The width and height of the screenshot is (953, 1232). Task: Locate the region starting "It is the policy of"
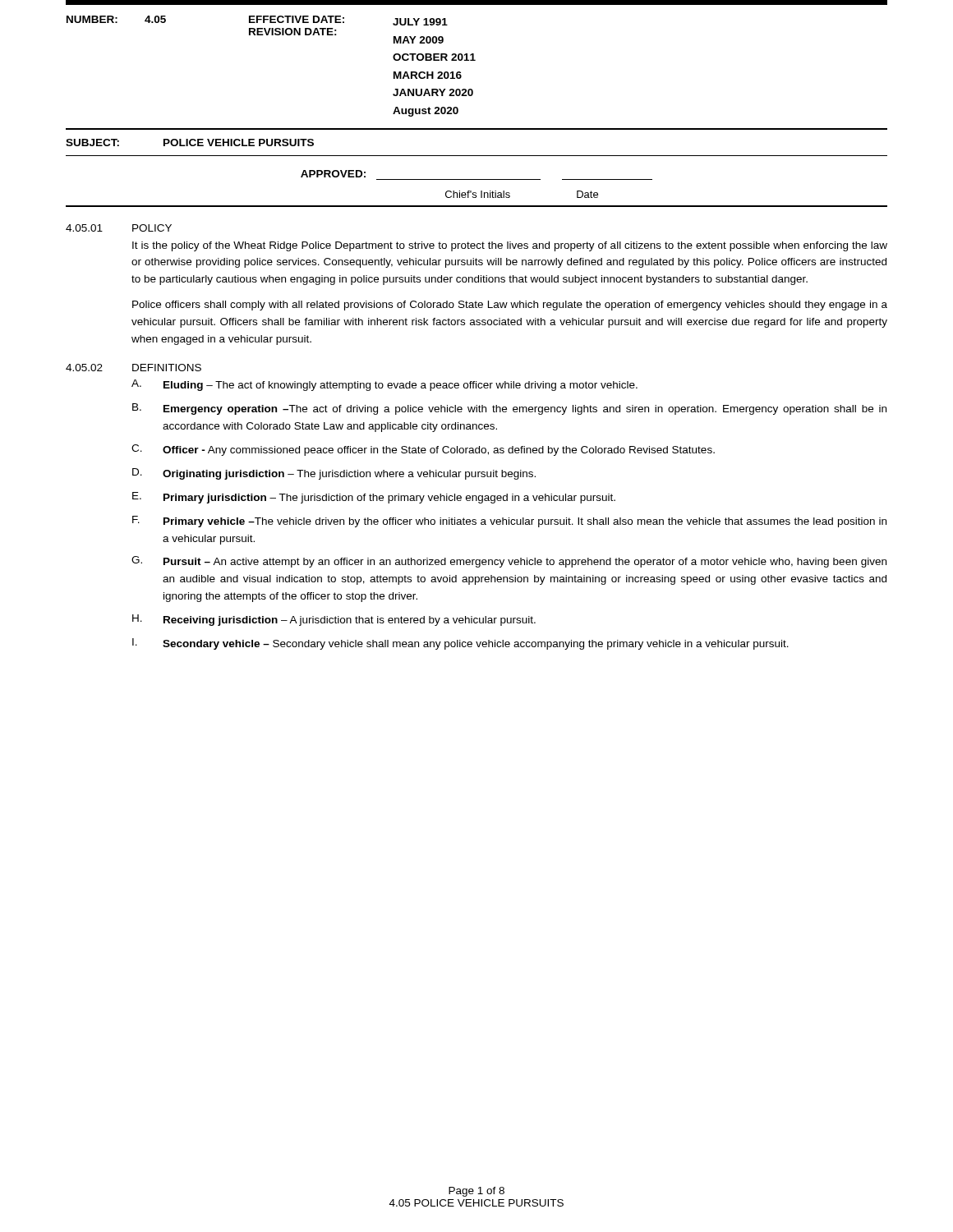pyautogui.click(x=509, y=262)
